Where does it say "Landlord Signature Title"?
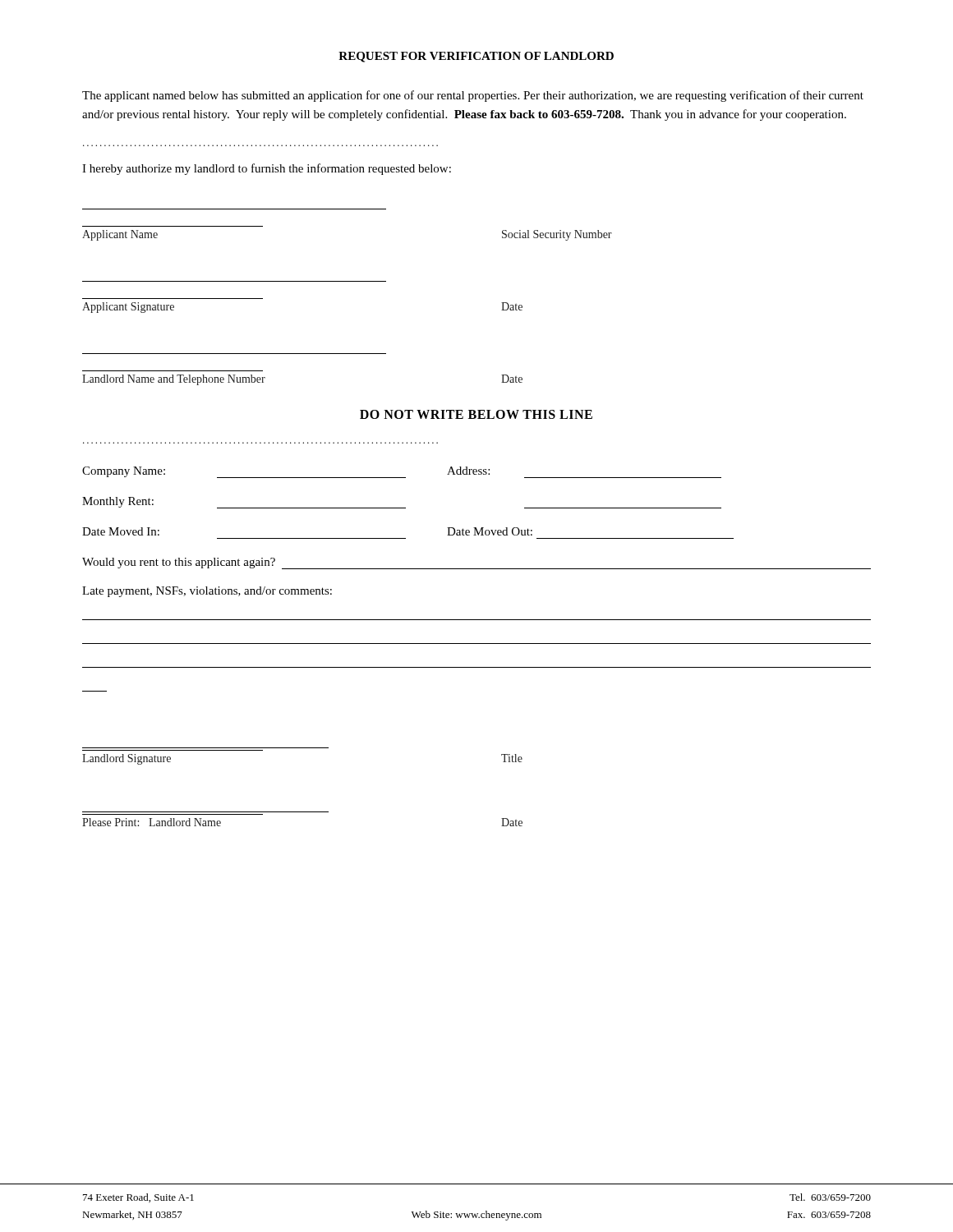 pos(130,759)
